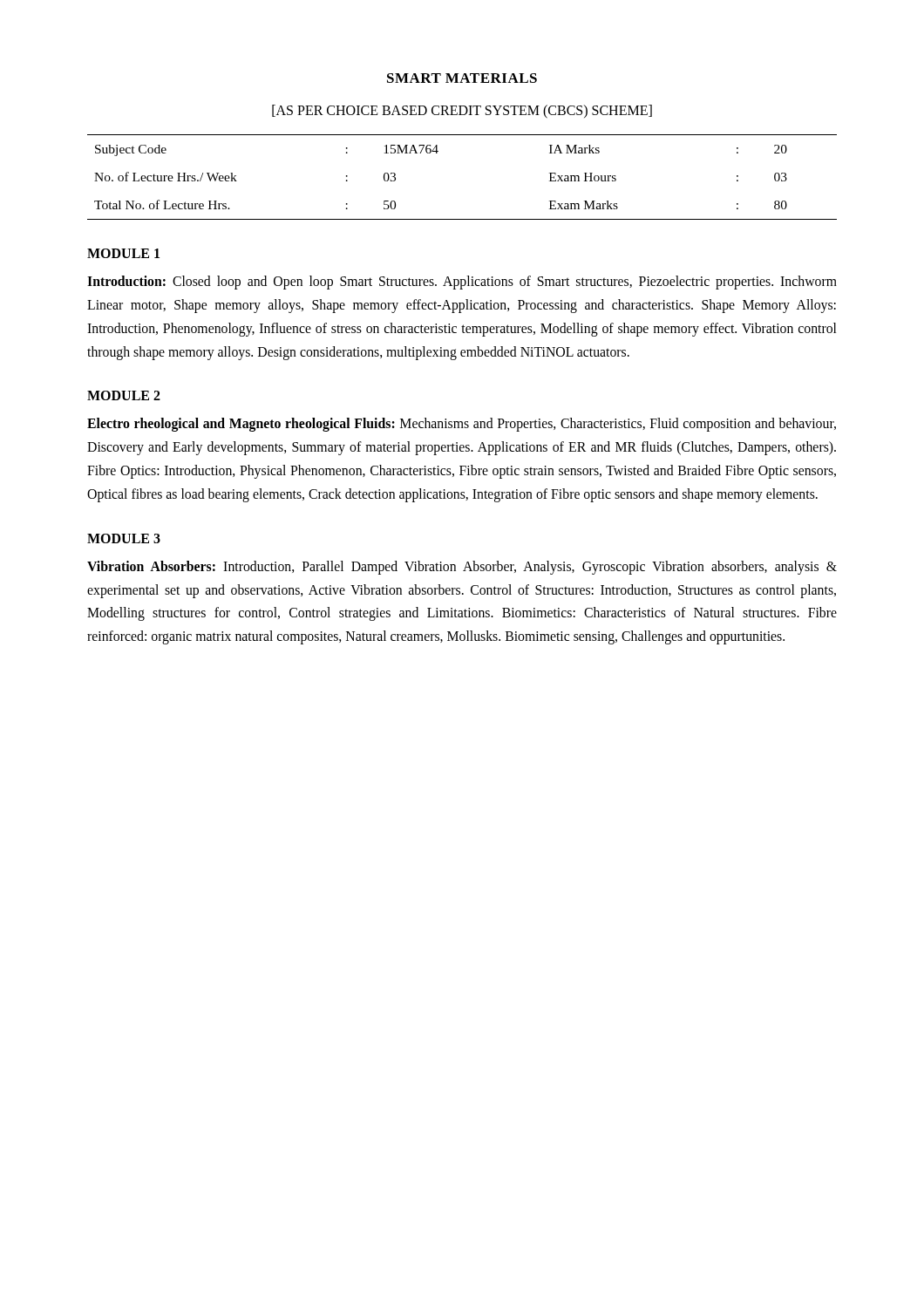The image size is (924, 1308).
Task: Click on the text block that says "Introduction: Closed loop and Open"
Action: 462,316
